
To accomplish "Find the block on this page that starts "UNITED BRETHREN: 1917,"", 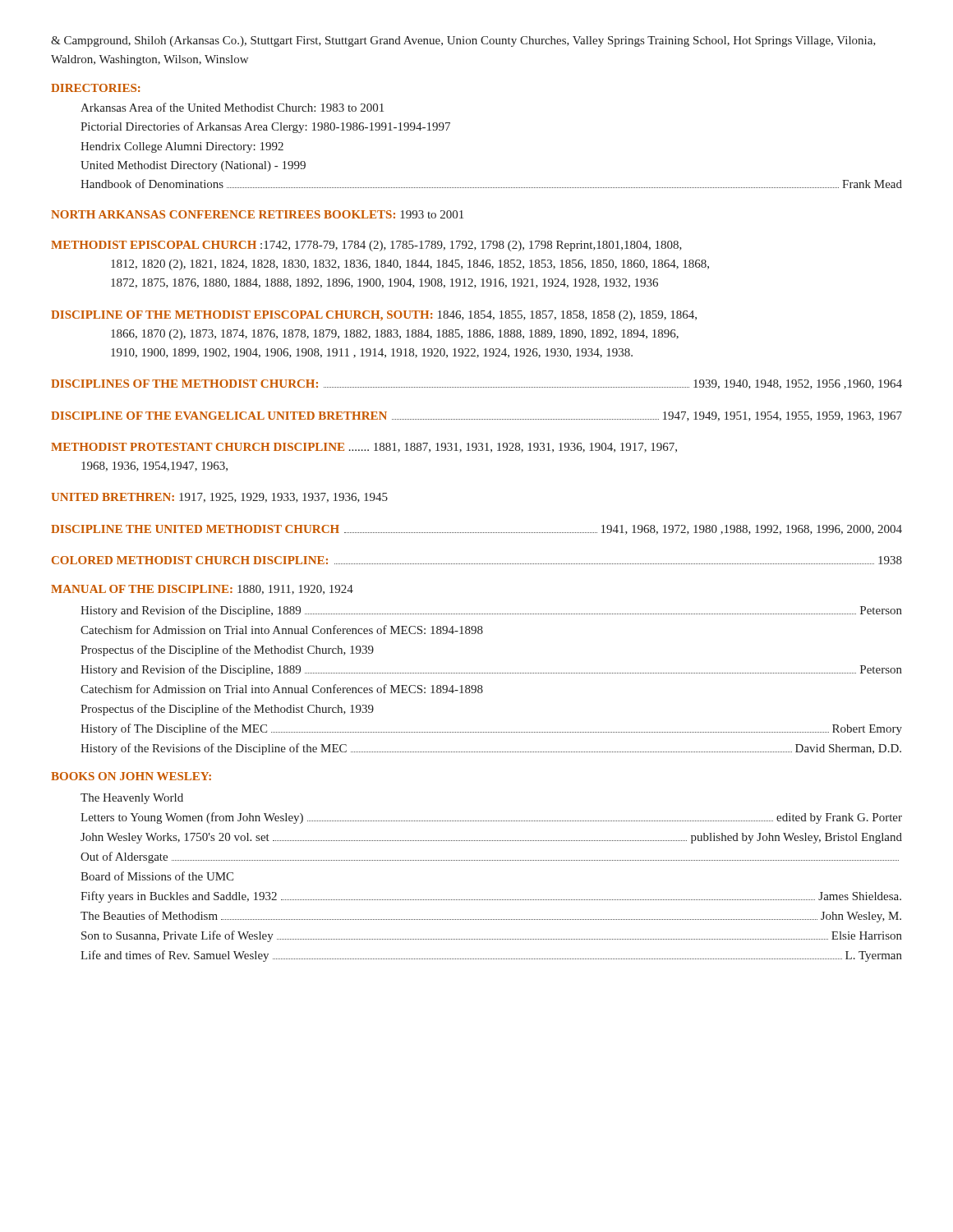I will pos(219,497).
